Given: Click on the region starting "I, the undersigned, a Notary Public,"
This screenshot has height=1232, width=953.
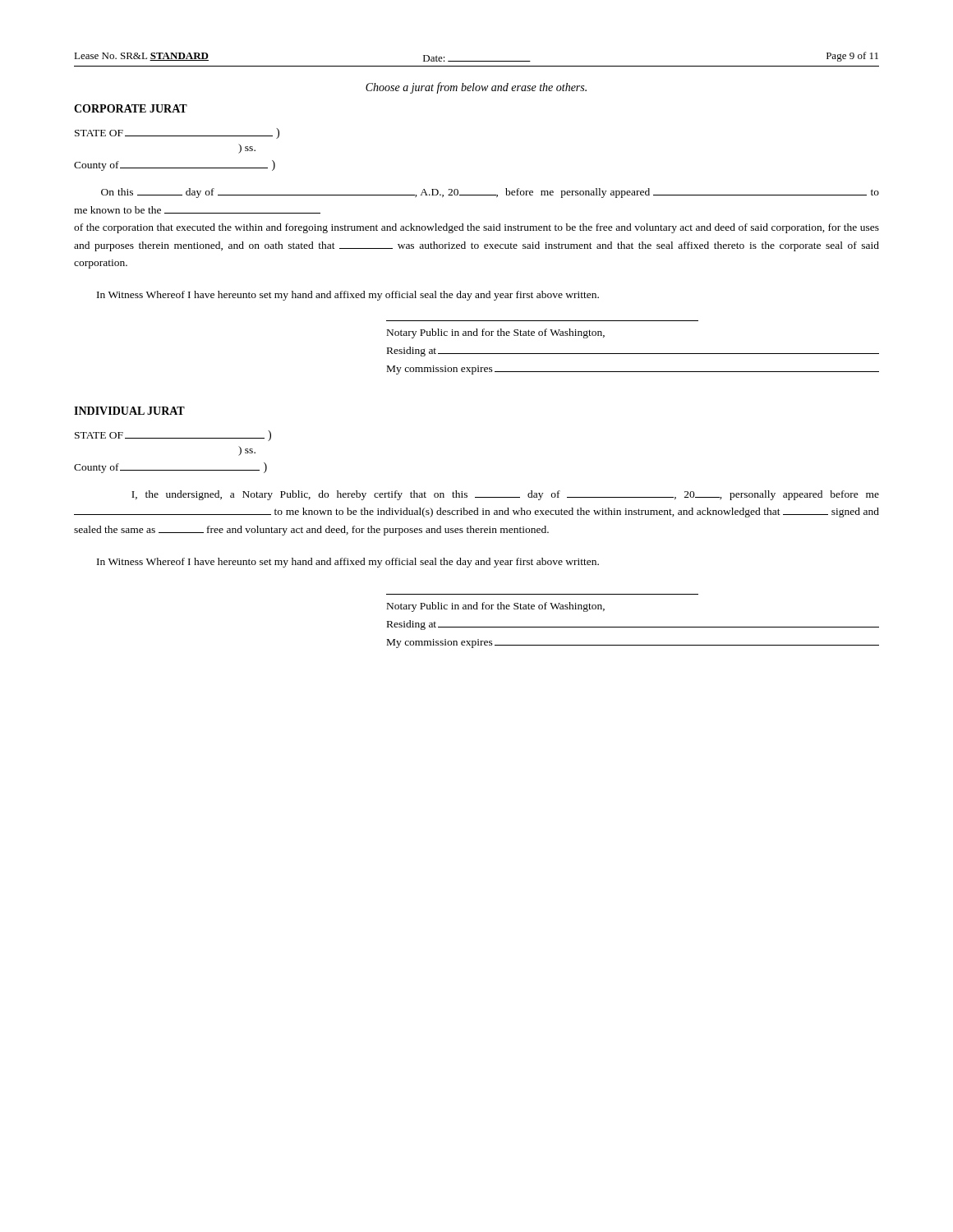Looking at the screenshot, I should tap(476, 510).
